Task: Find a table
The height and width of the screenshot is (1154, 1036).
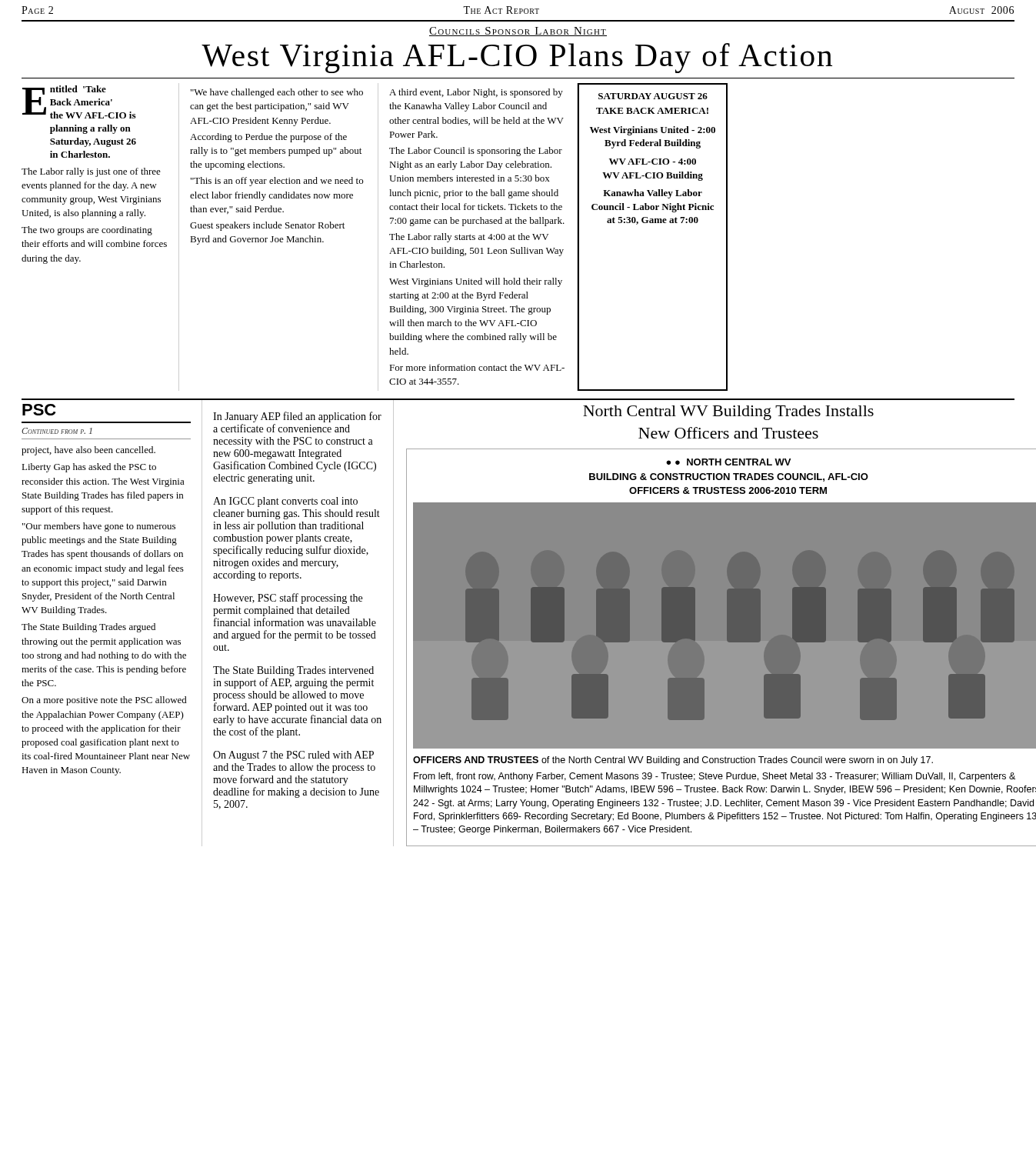Action: click(653, 237)
